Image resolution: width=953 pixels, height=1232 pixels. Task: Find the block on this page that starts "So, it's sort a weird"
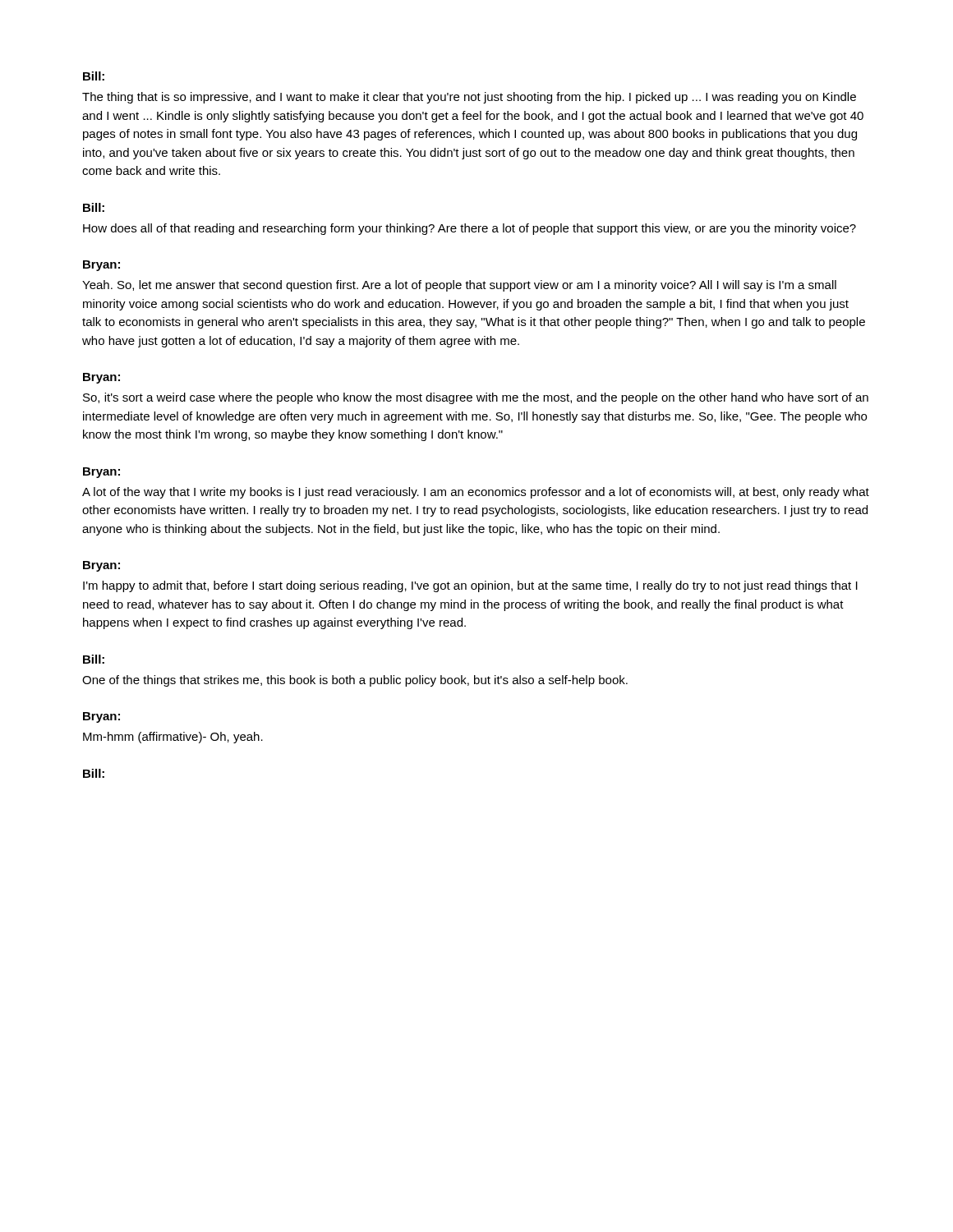point(475,416)
